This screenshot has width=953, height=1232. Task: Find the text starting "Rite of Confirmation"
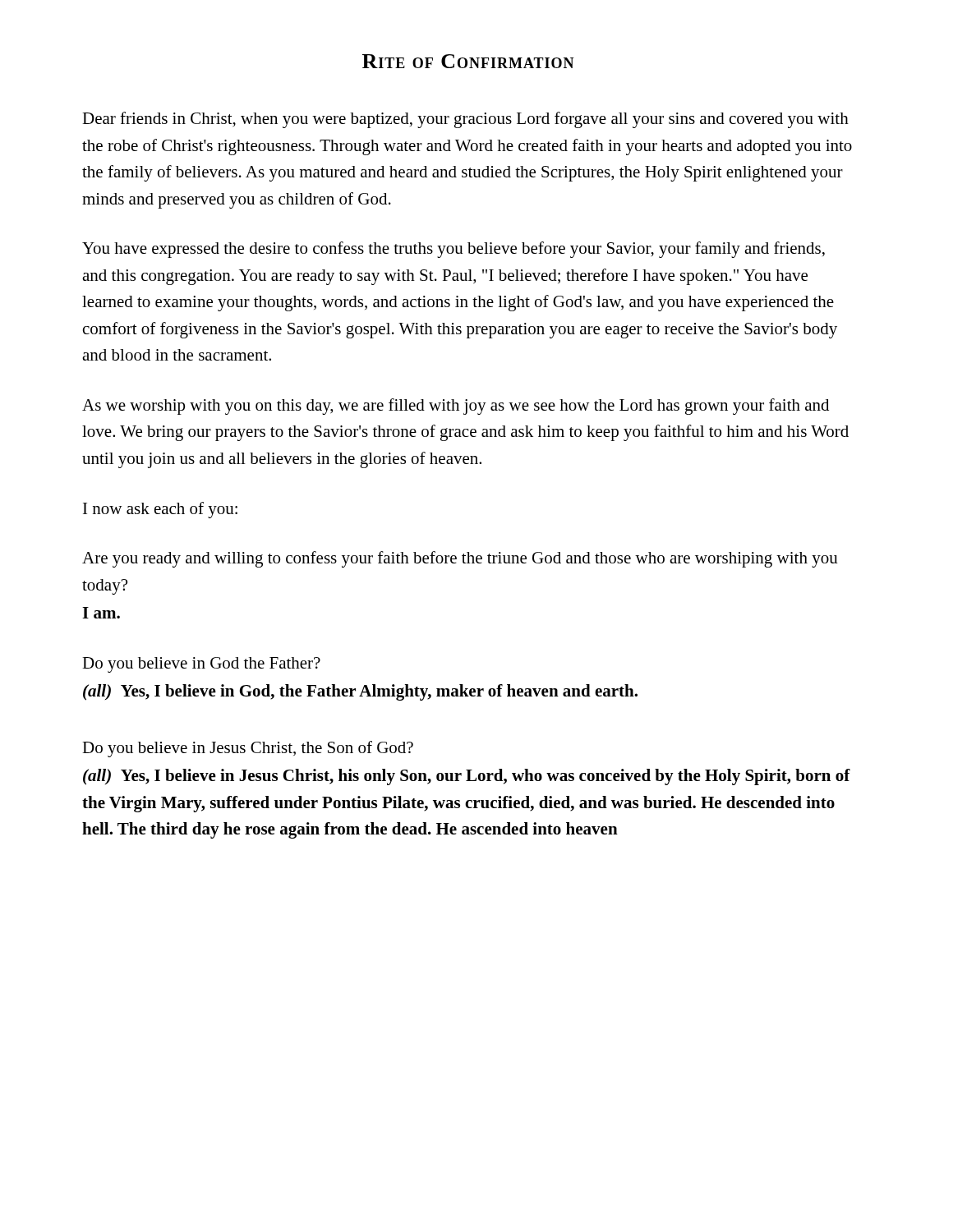click(468, 62)
